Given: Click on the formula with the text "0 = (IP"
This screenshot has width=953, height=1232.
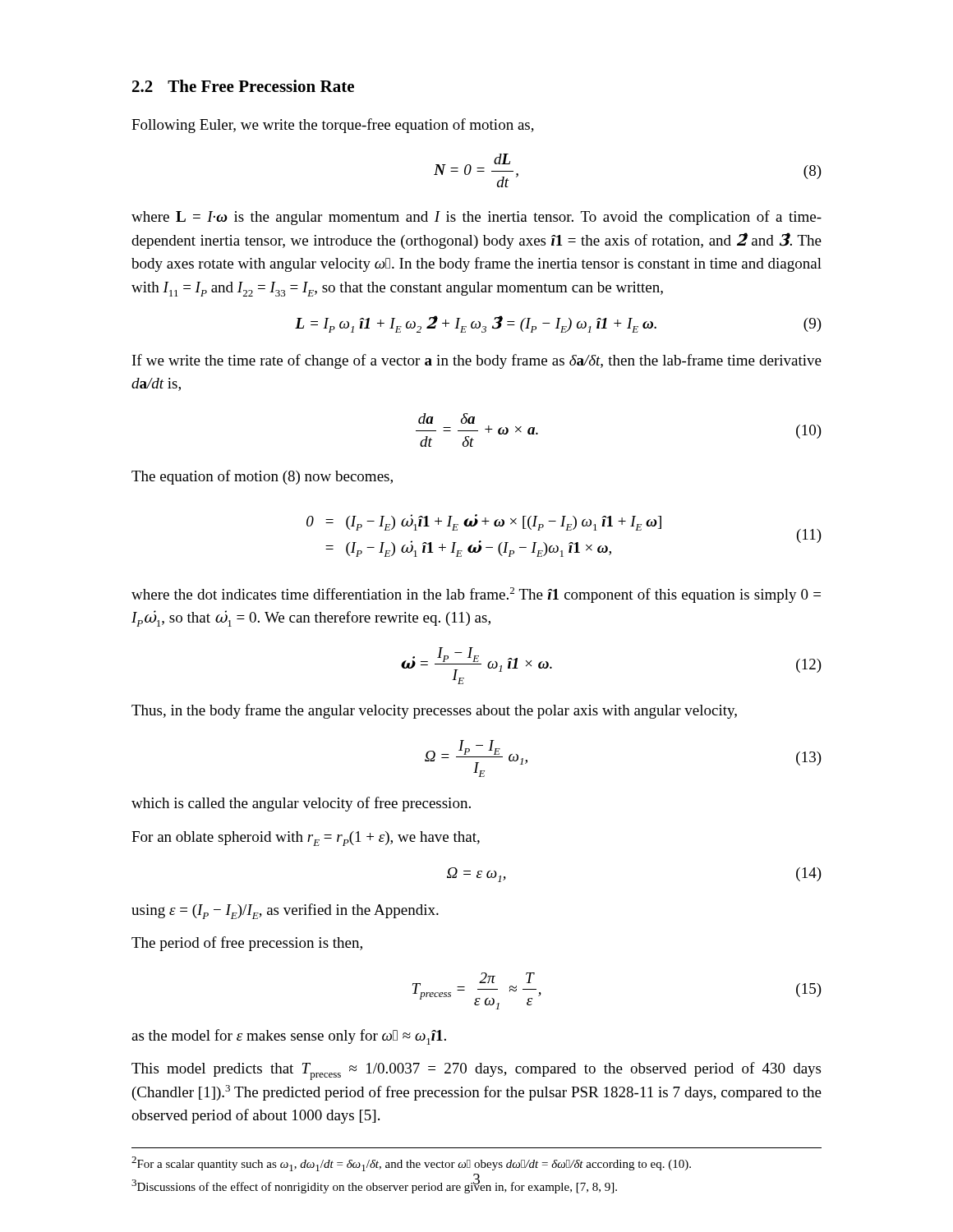Looking at the screenshot, I should (476, 535).
